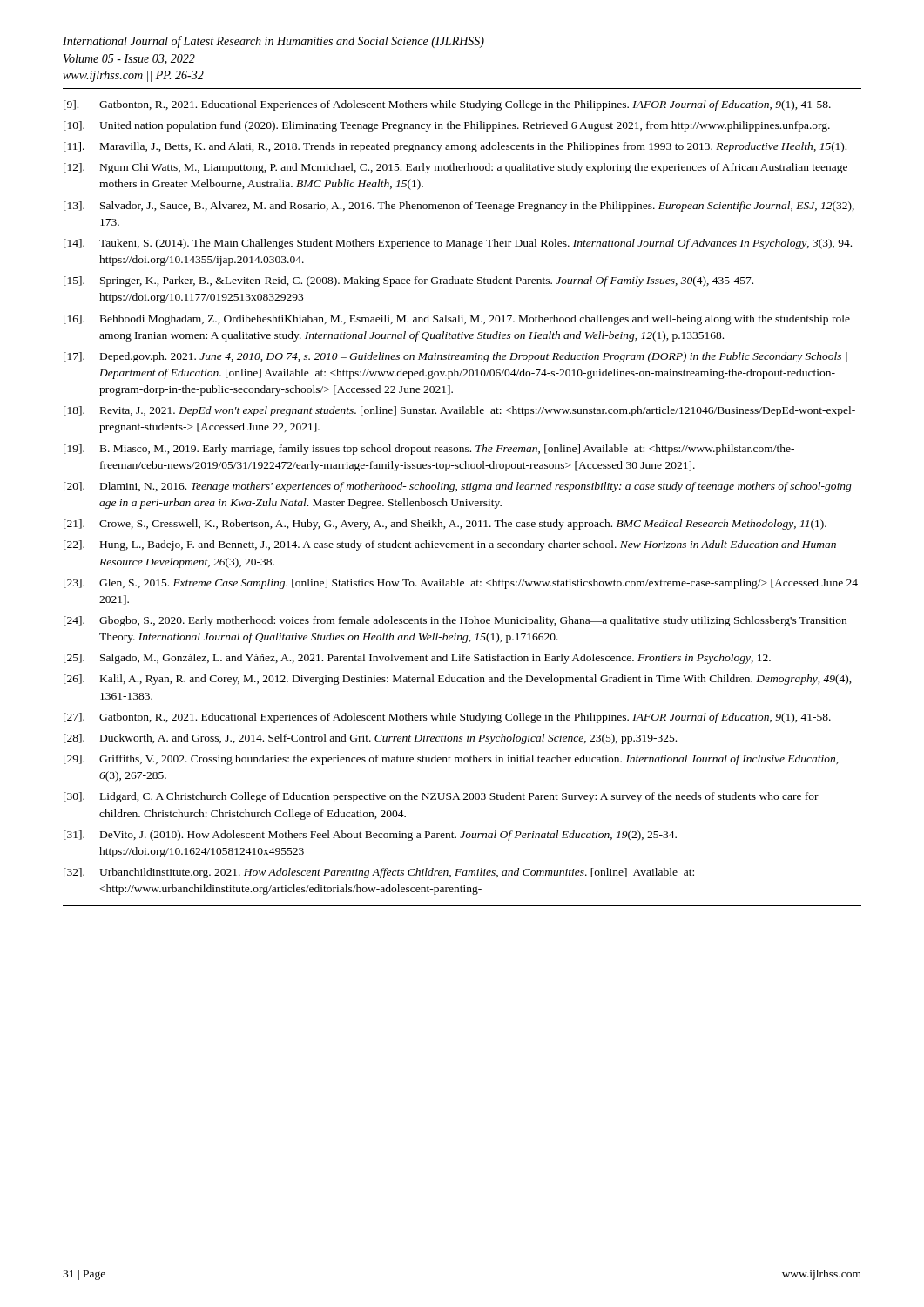Find the list item containing "[29]. Griffiths, V., 2002."
This screenshot has height=1307, width=924.
coord(462,767)
